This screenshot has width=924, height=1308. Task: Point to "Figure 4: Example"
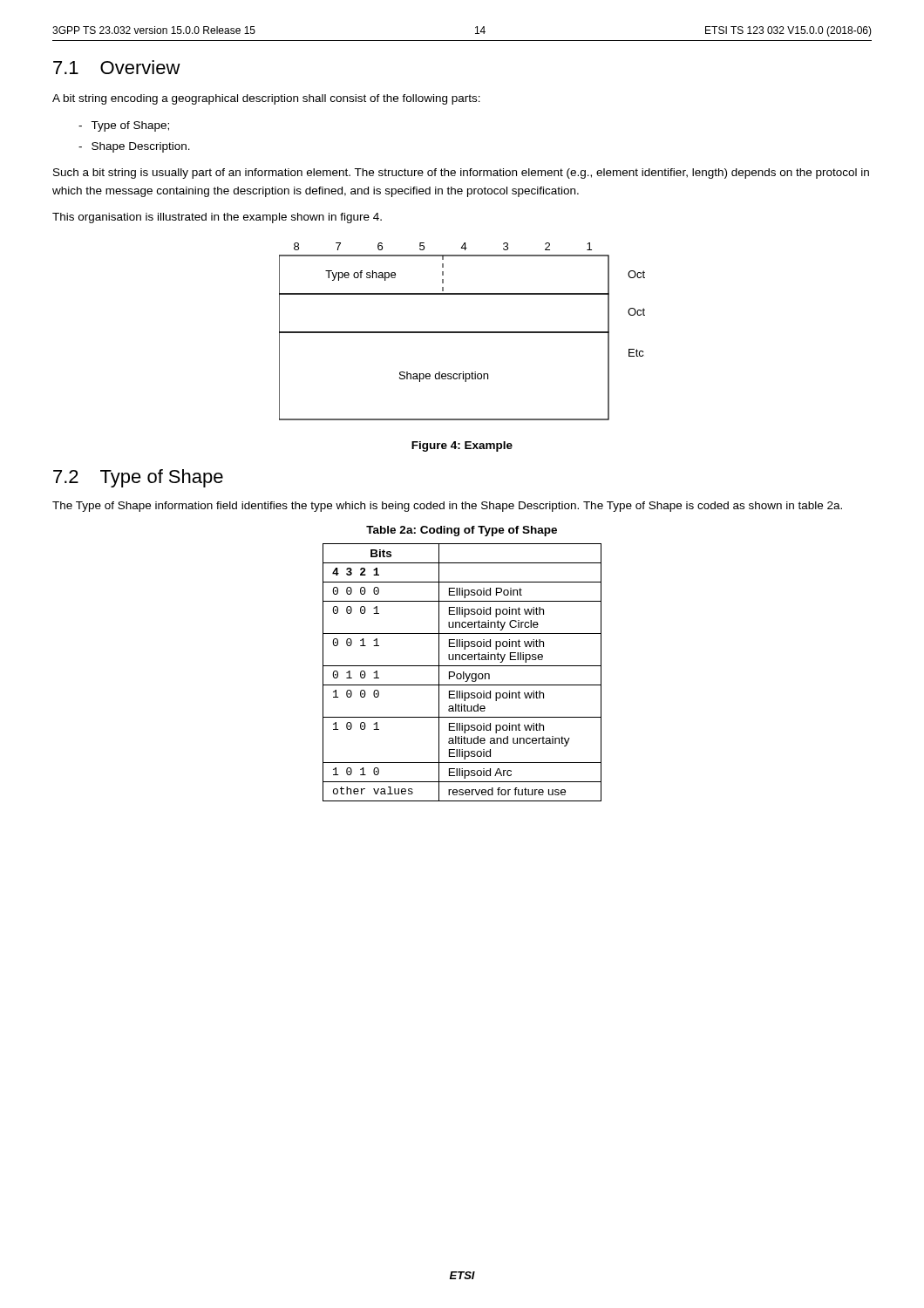pyautogui.click(x=462, y=445)
